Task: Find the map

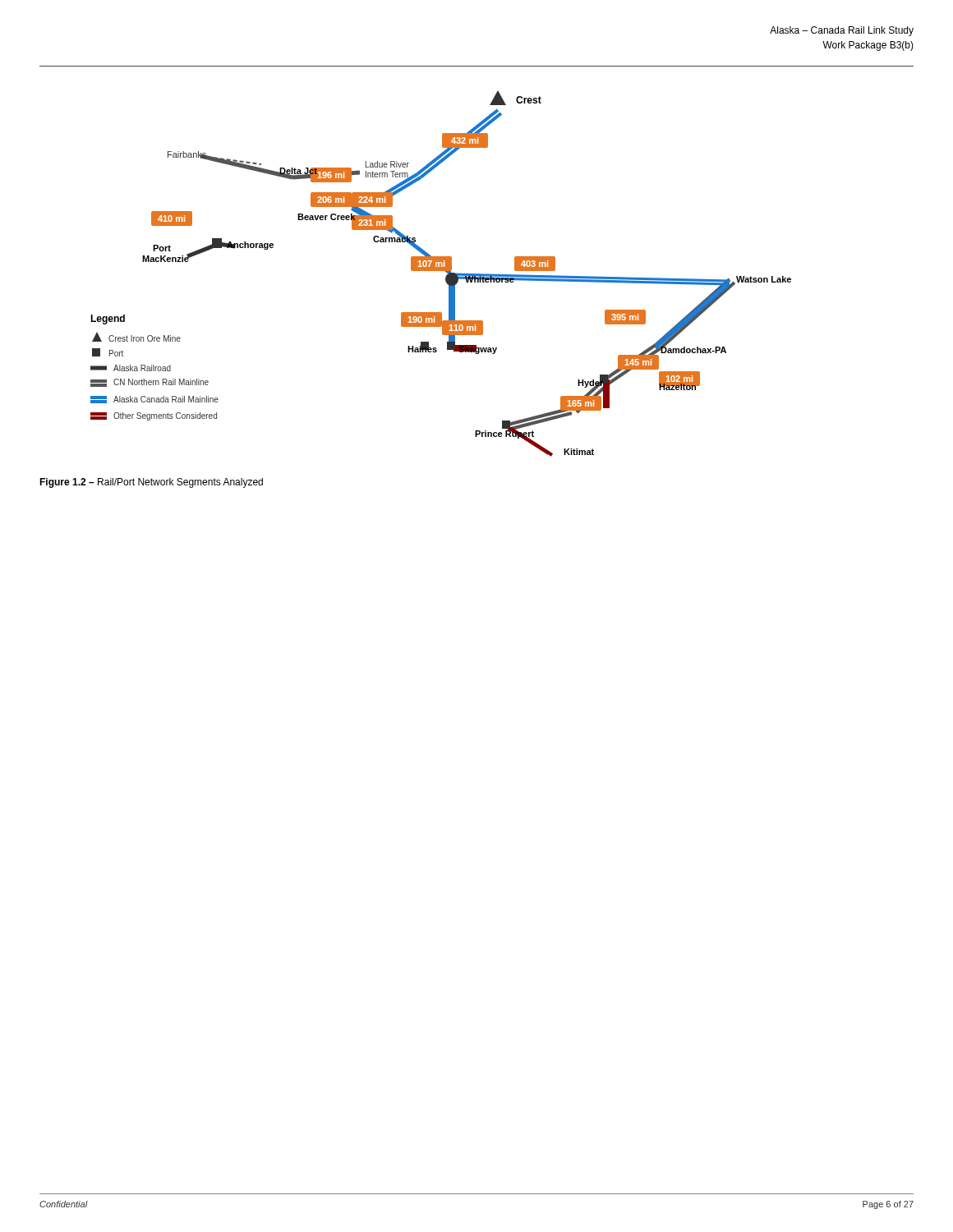Action: pos(476,269)
